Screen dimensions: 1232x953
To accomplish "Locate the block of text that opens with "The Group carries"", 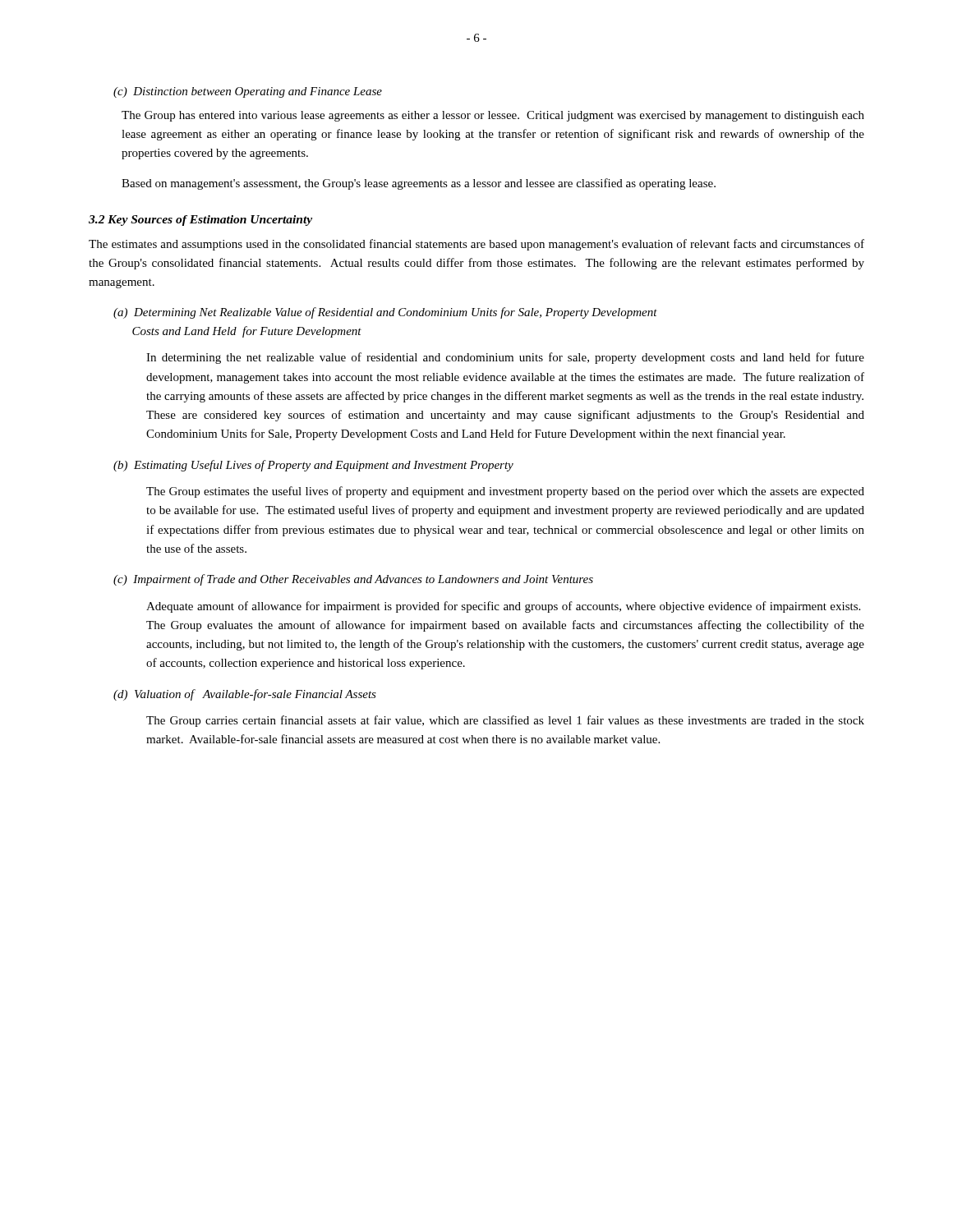I will [x=505, y=730].
